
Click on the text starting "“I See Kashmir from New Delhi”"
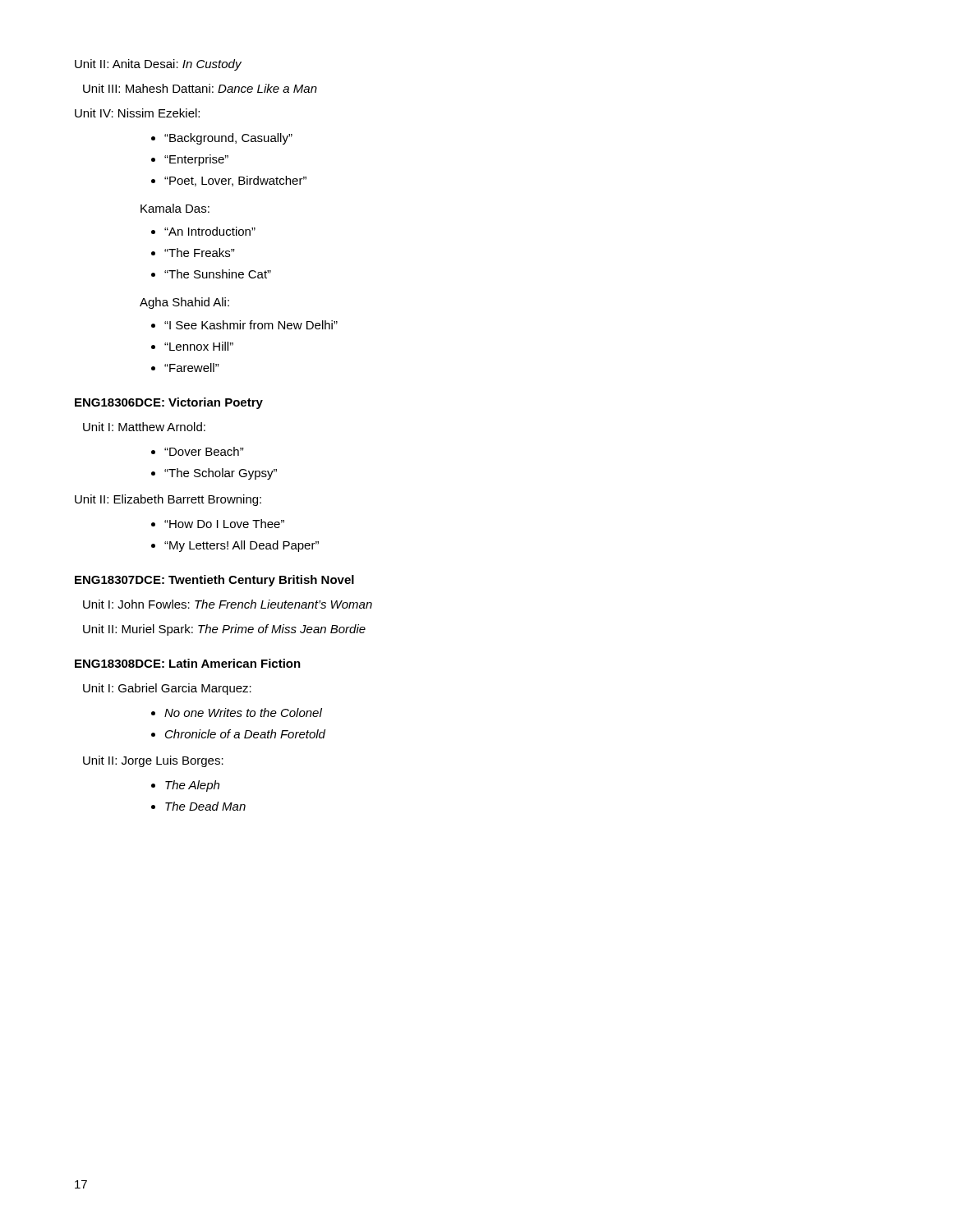[x=251, y=325]
